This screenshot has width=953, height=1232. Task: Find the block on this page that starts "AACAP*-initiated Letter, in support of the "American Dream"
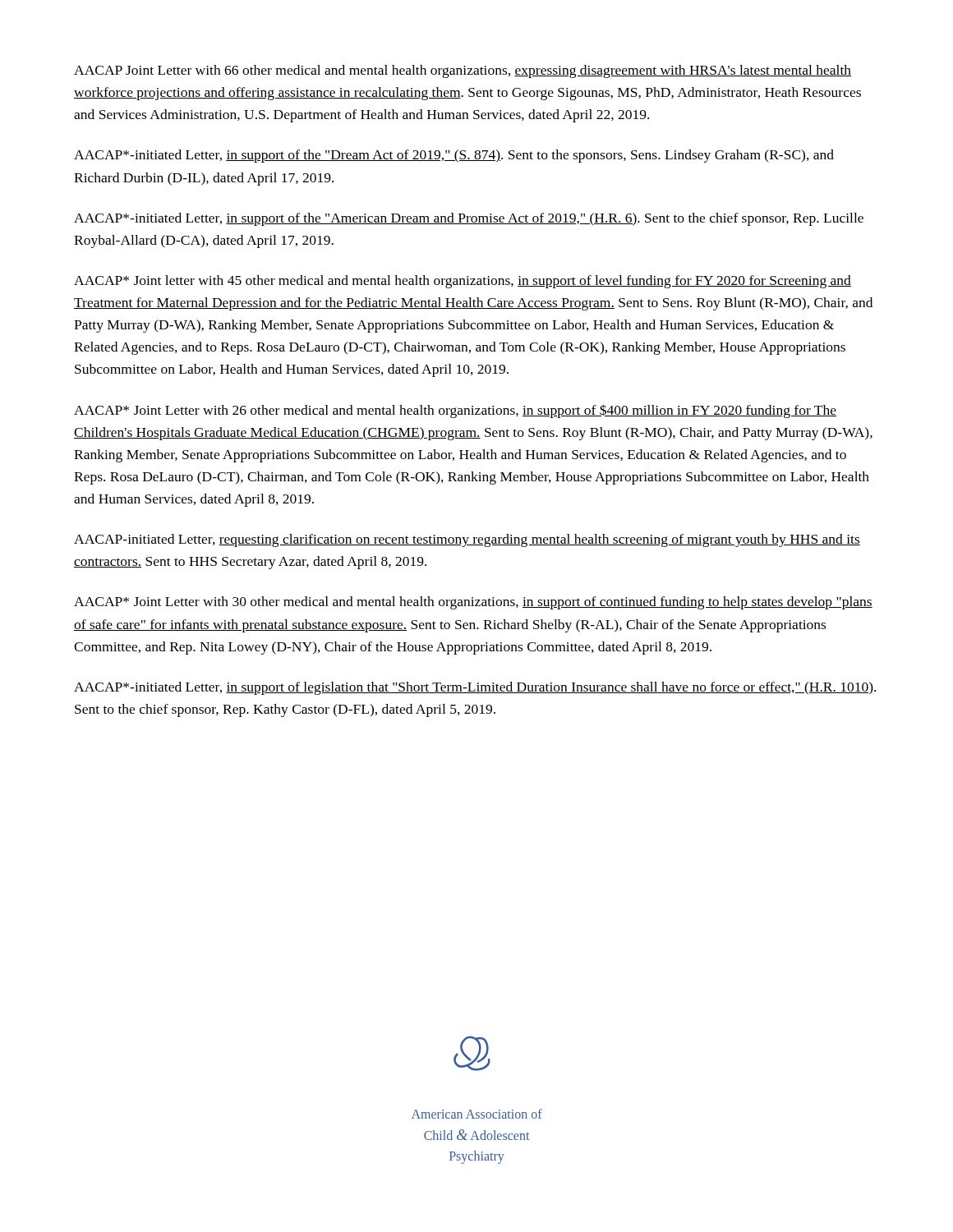coord(469,229)
